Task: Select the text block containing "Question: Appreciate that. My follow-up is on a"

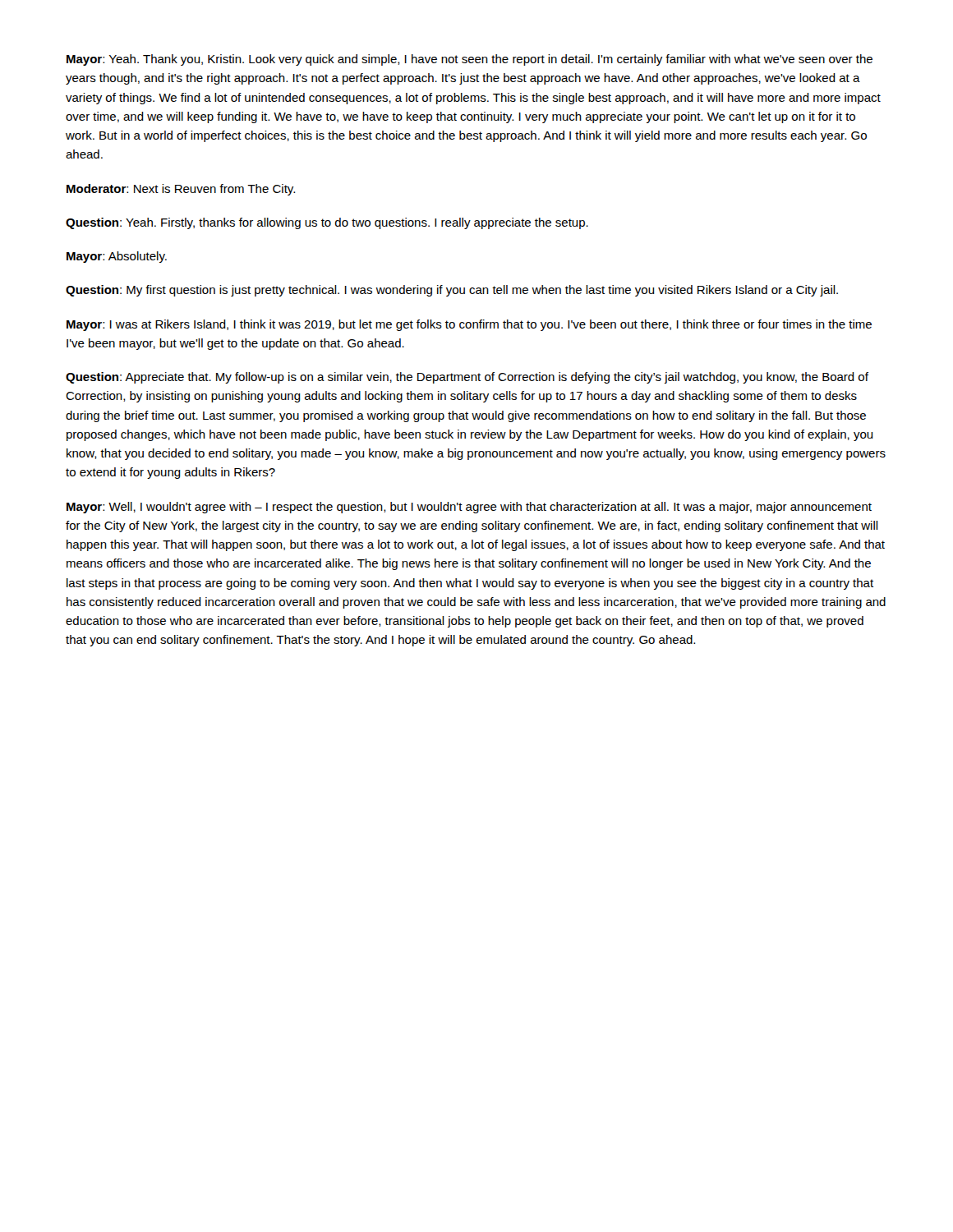Action: 476,424
